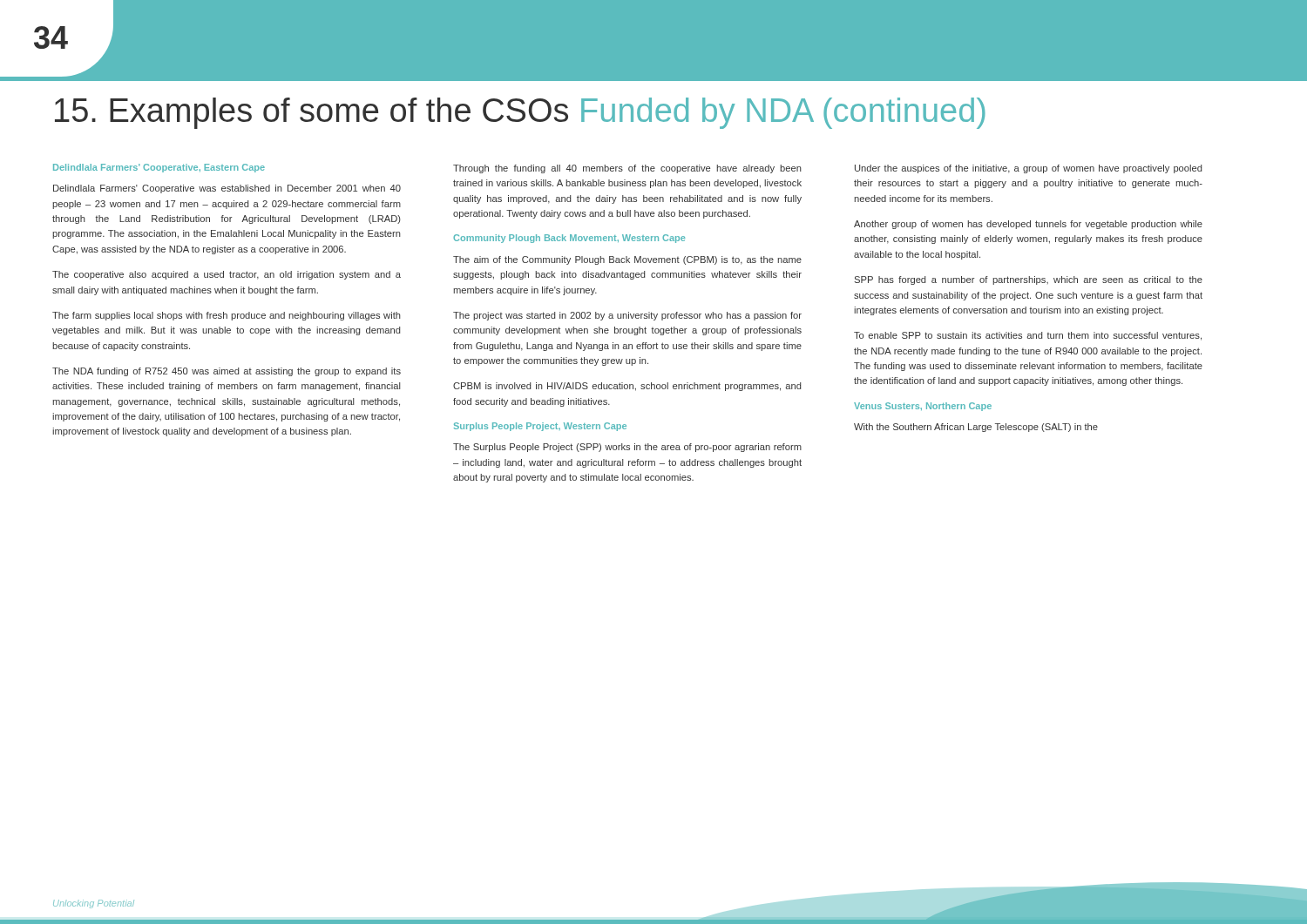Screen dimensions: 924x1307
Task: Locate the text block that says "The aim of the Community Plough"
Action: click(627, 275)
